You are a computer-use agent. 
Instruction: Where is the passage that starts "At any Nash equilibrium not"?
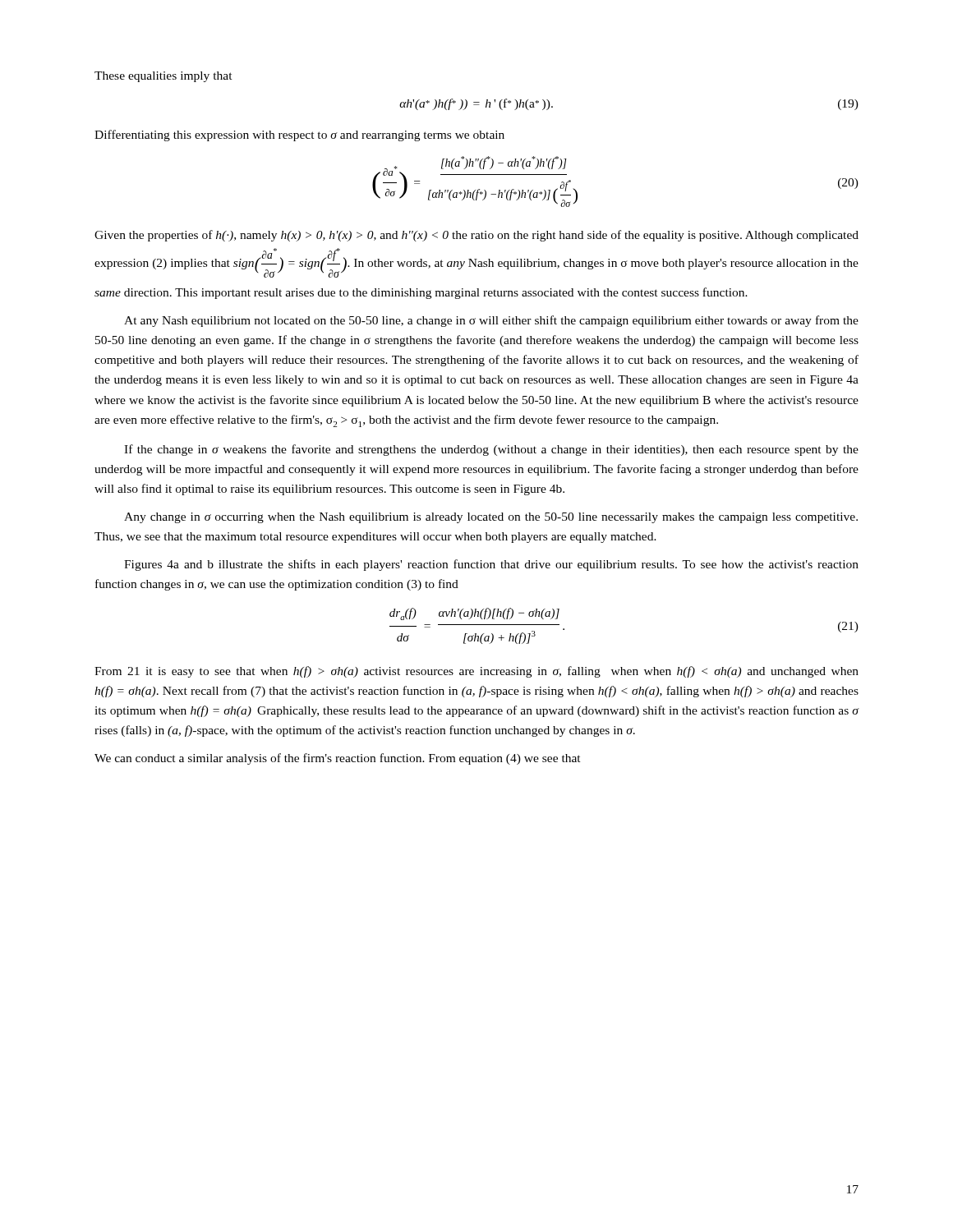(x=476, y=371)
